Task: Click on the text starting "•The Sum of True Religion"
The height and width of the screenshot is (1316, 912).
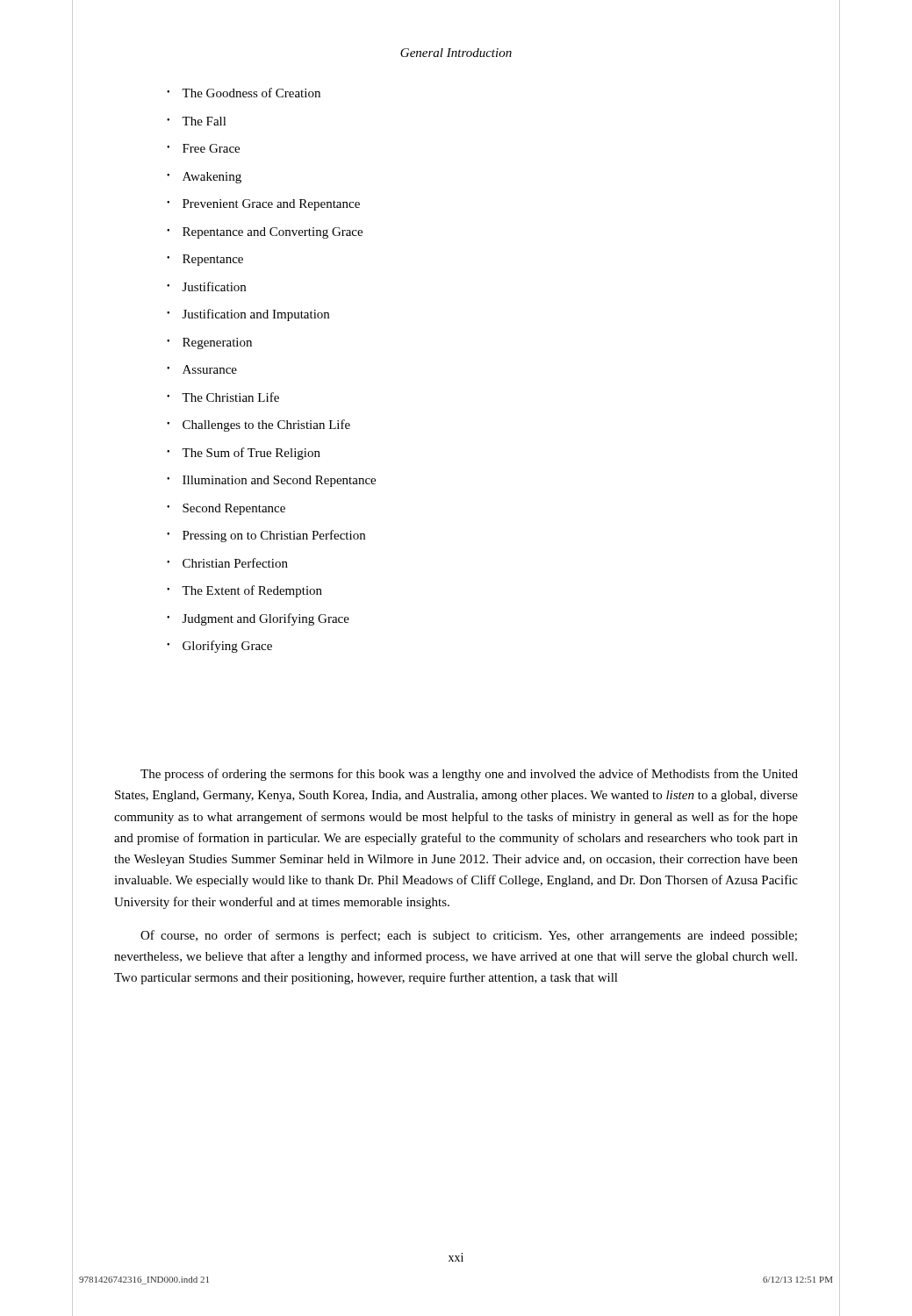Action: (x=244, y=452)
